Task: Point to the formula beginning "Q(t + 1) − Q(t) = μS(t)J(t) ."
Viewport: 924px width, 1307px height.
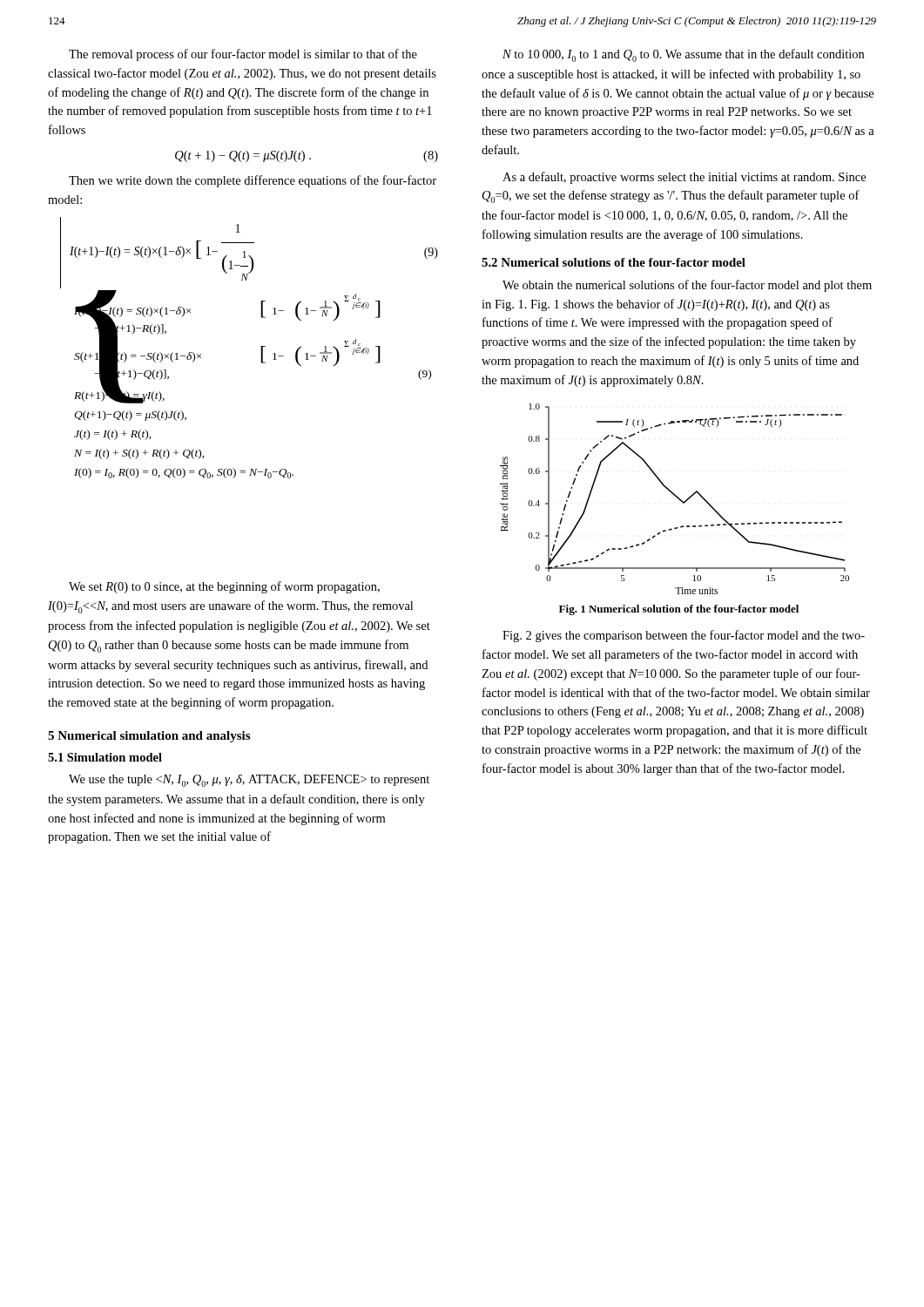Action: (243, 155)
